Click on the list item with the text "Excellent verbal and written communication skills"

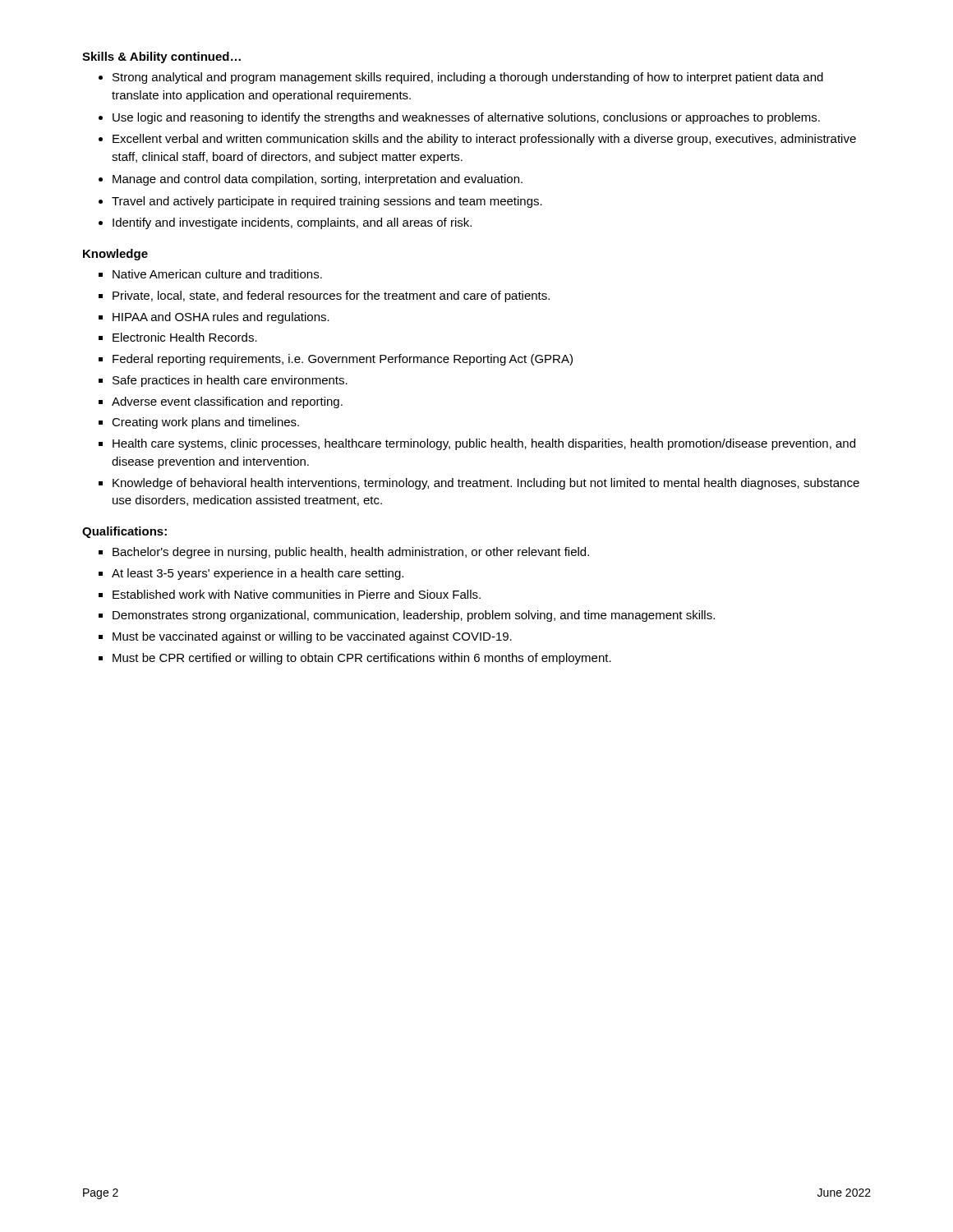[484, 148]
